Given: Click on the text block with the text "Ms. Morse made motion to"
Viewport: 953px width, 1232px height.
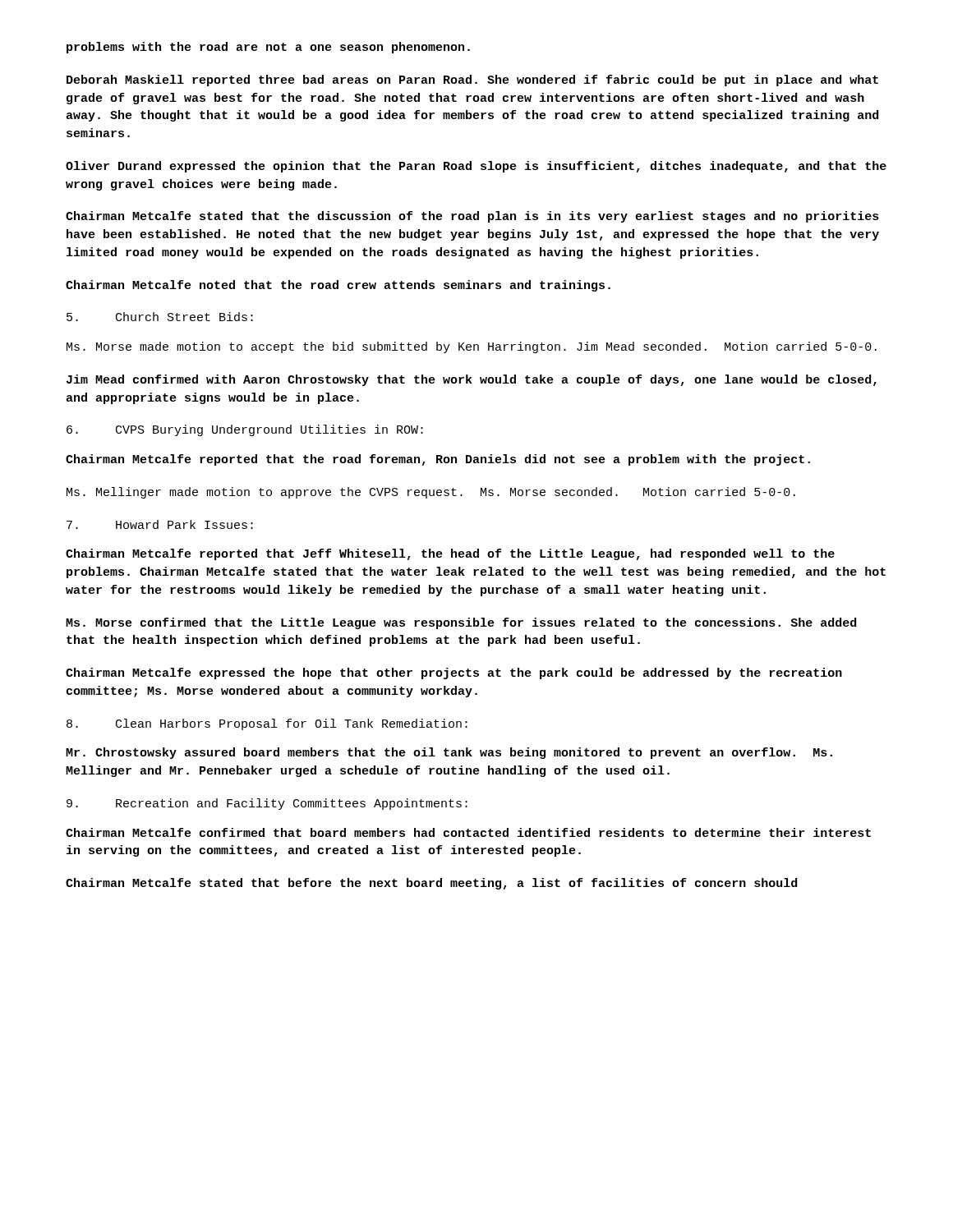Looking at the screenshot, I should click(x=472, y=348).
